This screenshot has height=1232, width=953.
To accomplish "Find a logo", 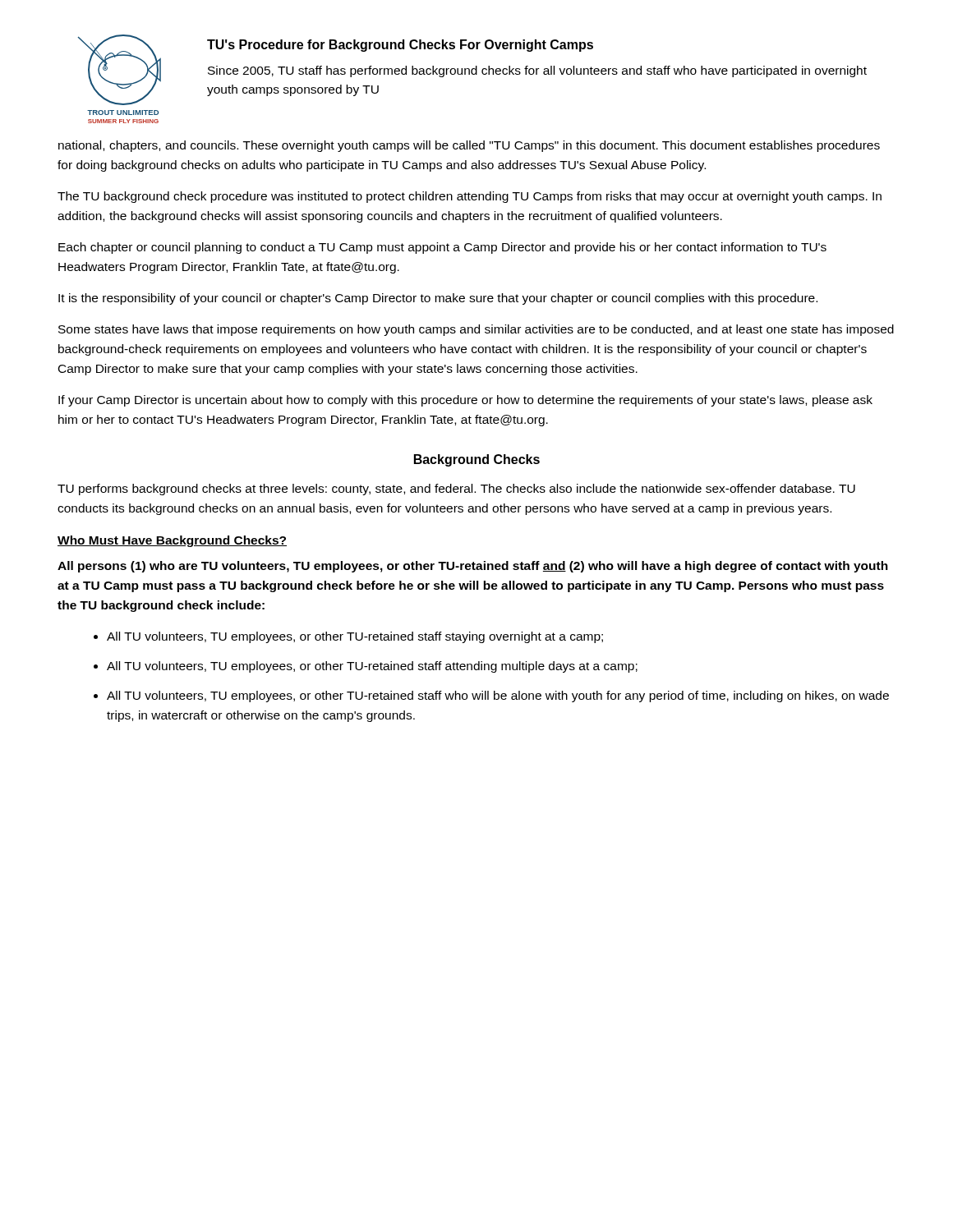I will 123,80.
